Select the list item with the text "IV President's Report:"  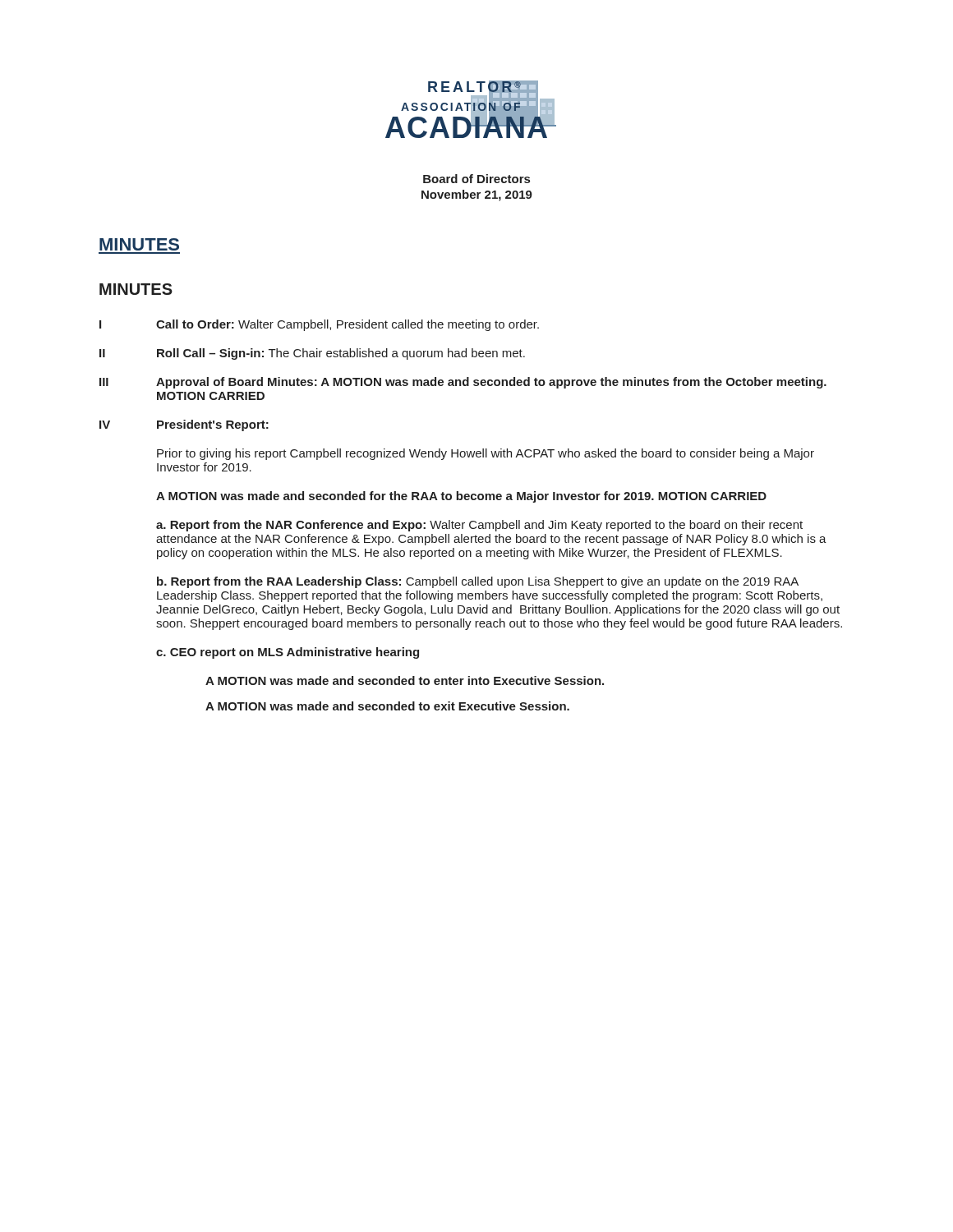[x=184, y=425]
